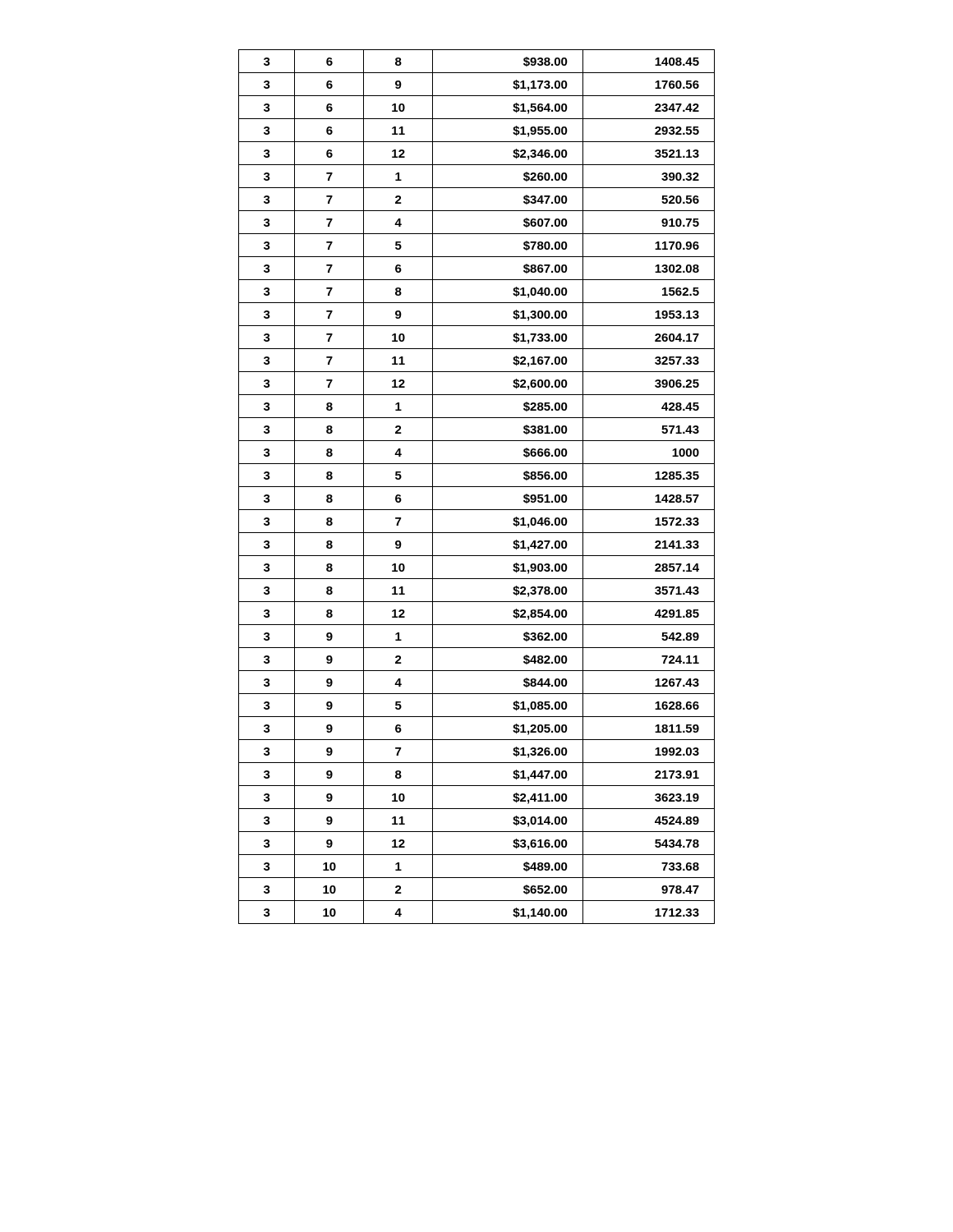Select a table

[476, 487]
